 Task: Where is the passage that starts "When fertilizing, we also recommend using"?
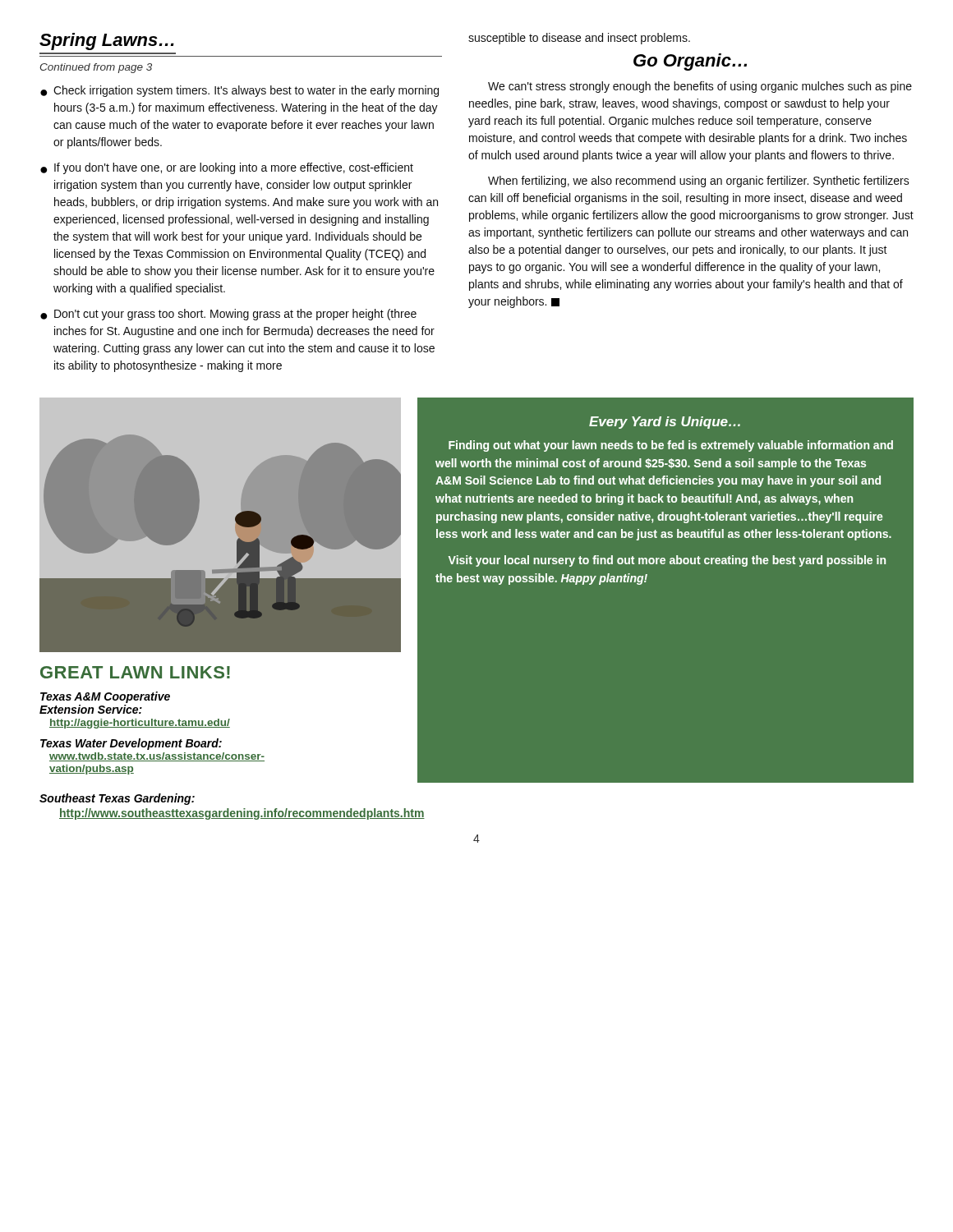point(691,241)
